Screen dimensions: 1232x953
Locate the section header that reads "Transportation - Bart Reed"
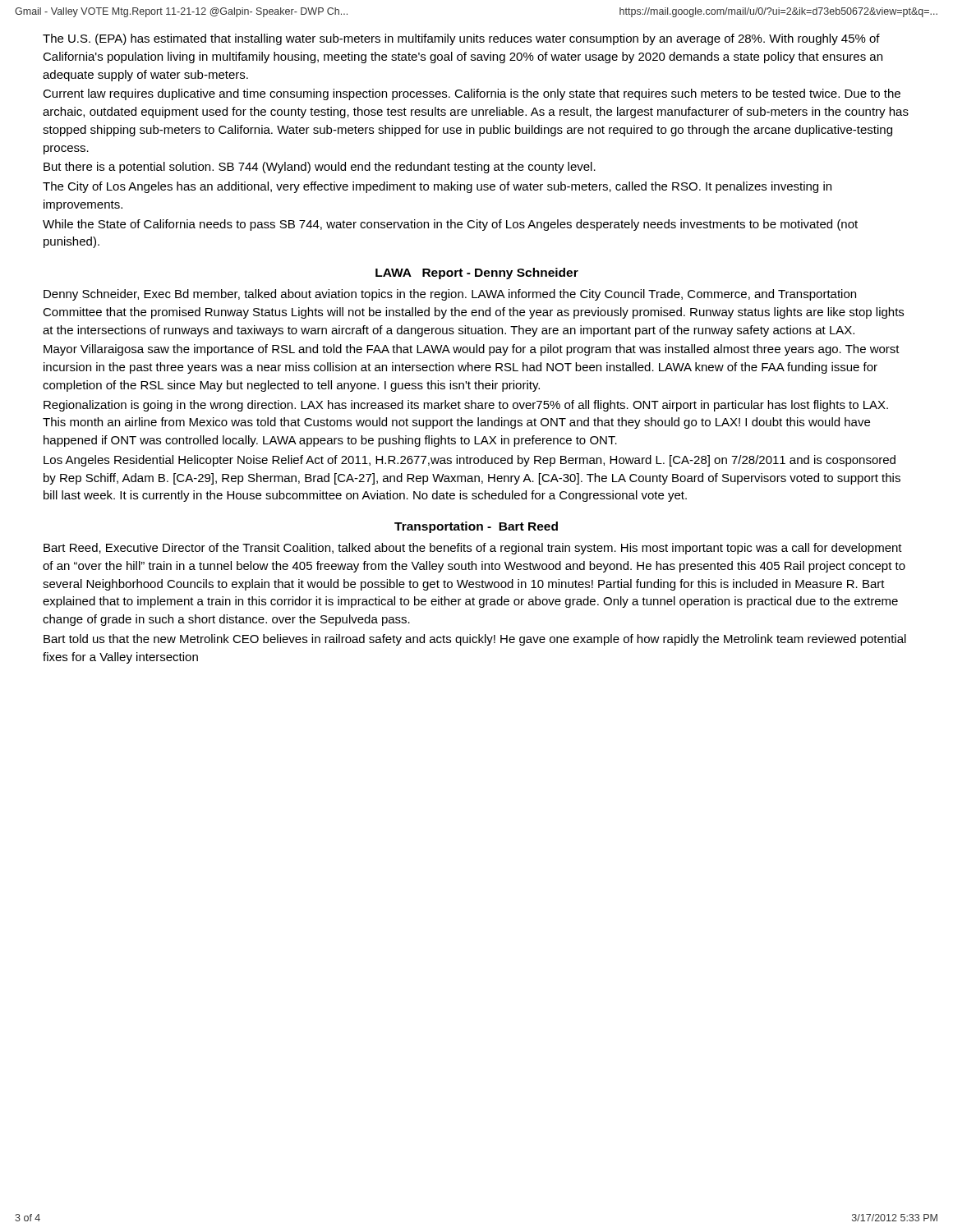click(x=476, y=526)
